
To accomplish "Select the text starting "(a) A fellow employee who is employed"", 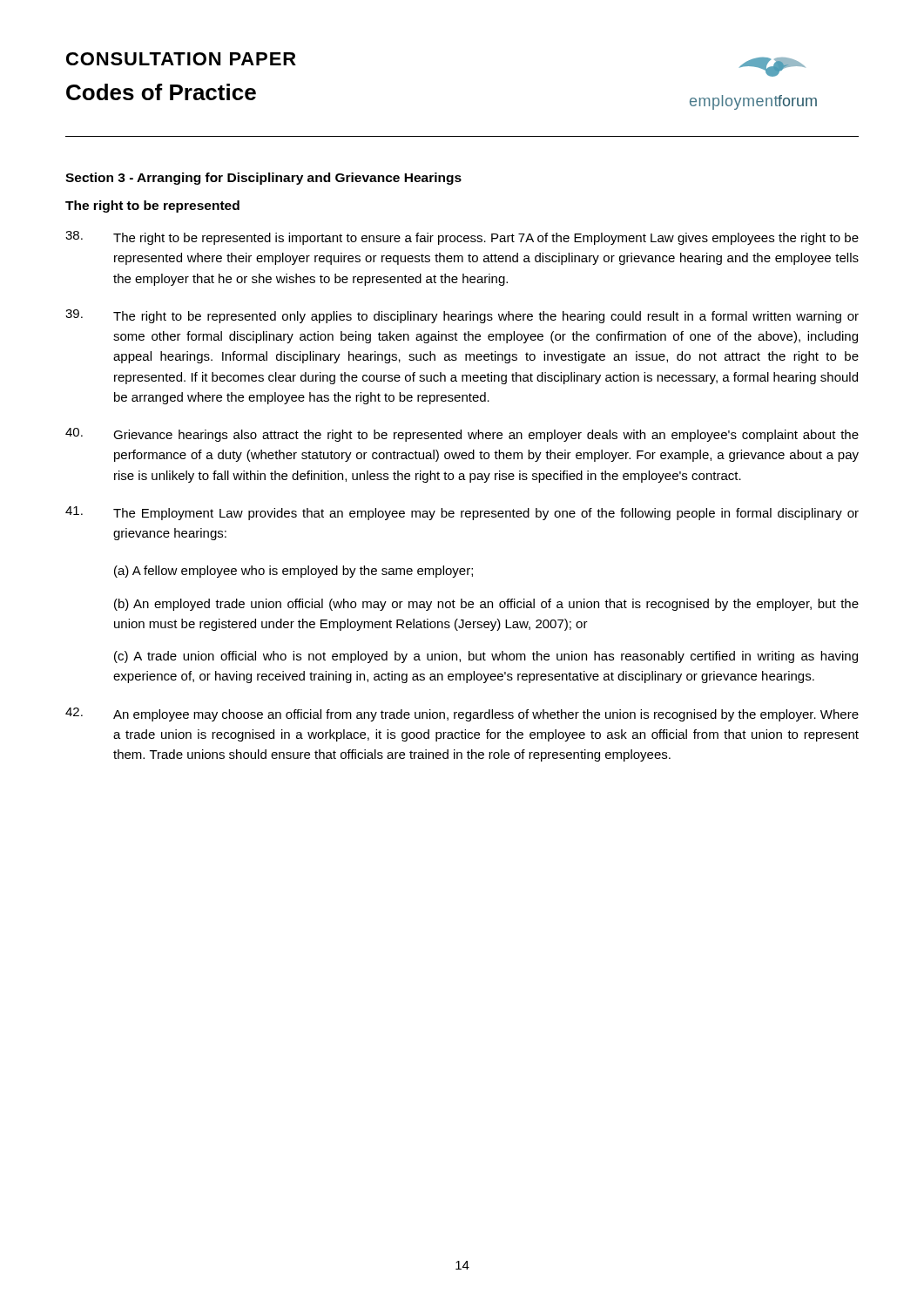I will (x=294, y=571).
